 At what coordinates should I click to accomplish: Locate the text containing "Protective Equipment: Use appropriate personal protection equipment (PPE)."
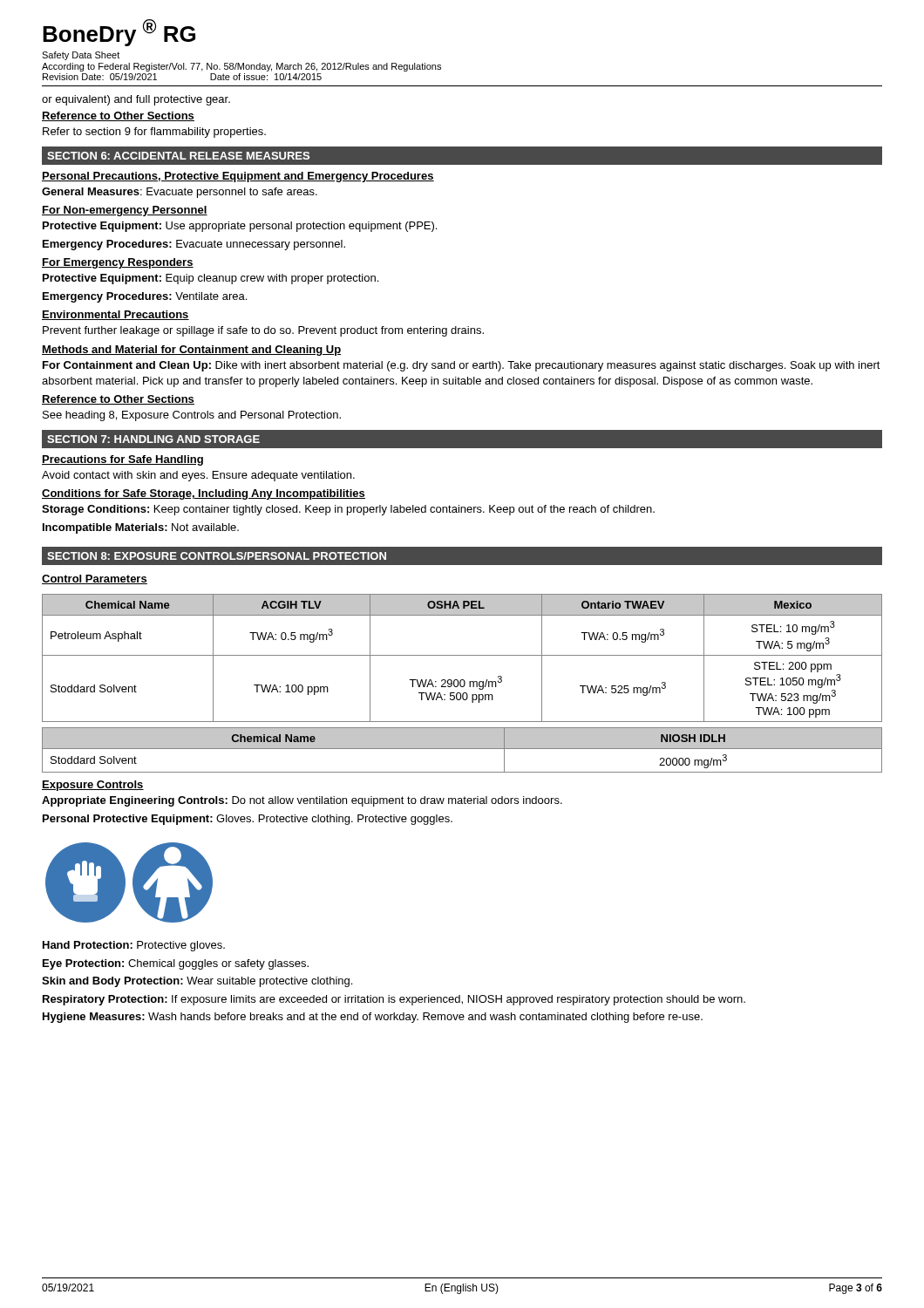(240, 226)
